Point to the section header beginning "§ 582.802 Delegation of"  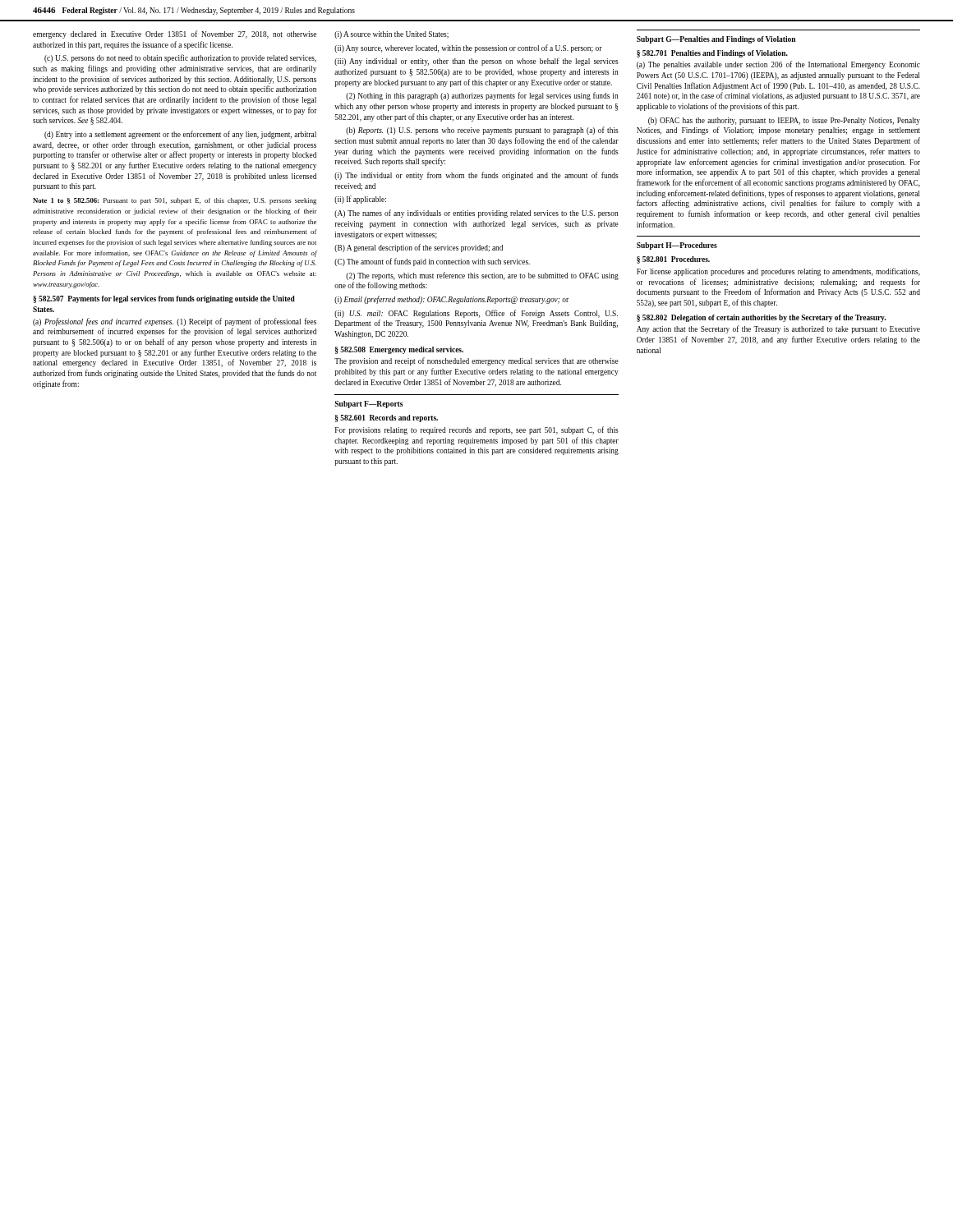coord(761,318)
